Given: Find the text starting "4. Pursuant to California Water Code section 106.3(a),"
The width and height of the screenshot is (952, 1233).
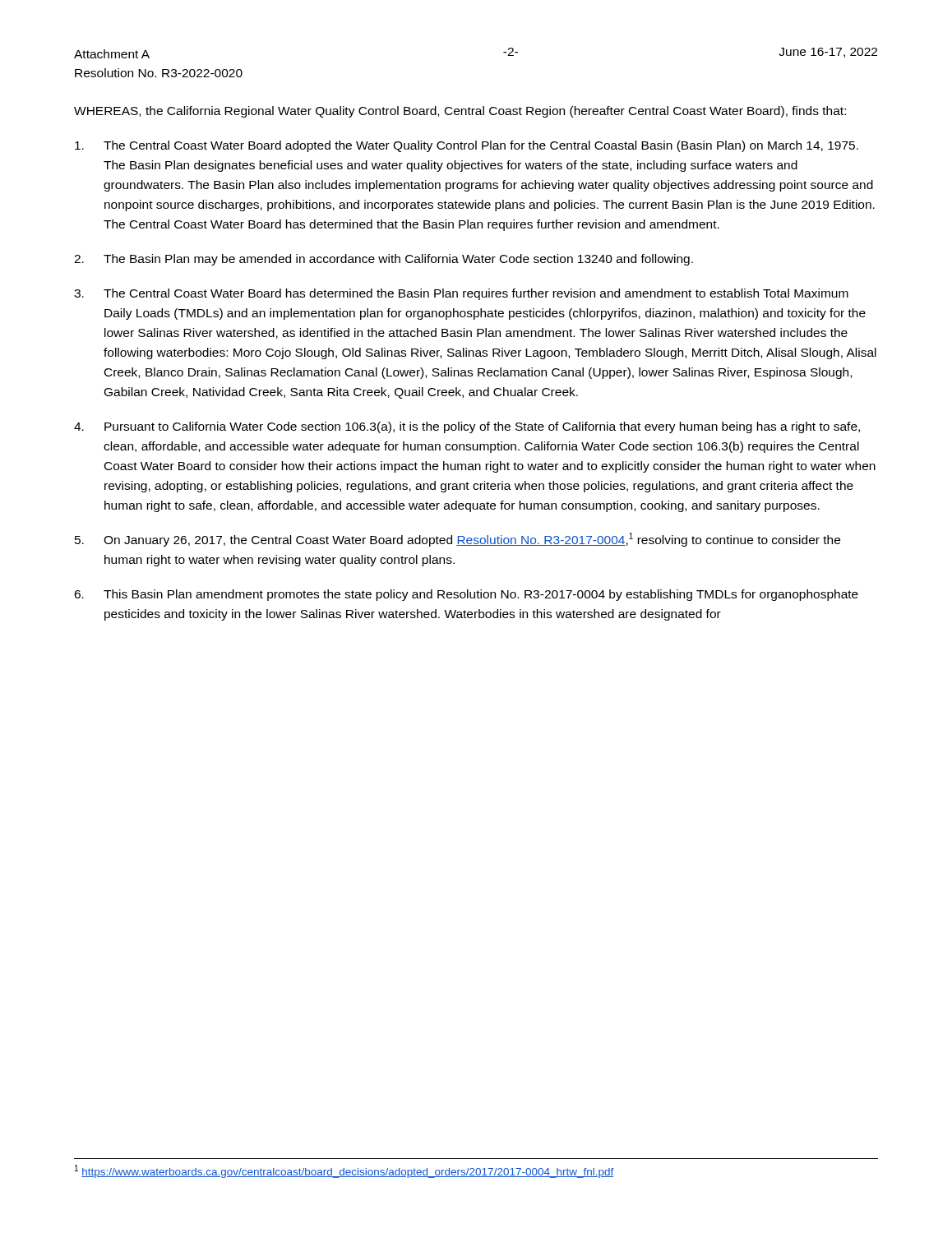Looking at the screenshot, I should point(476,466).
